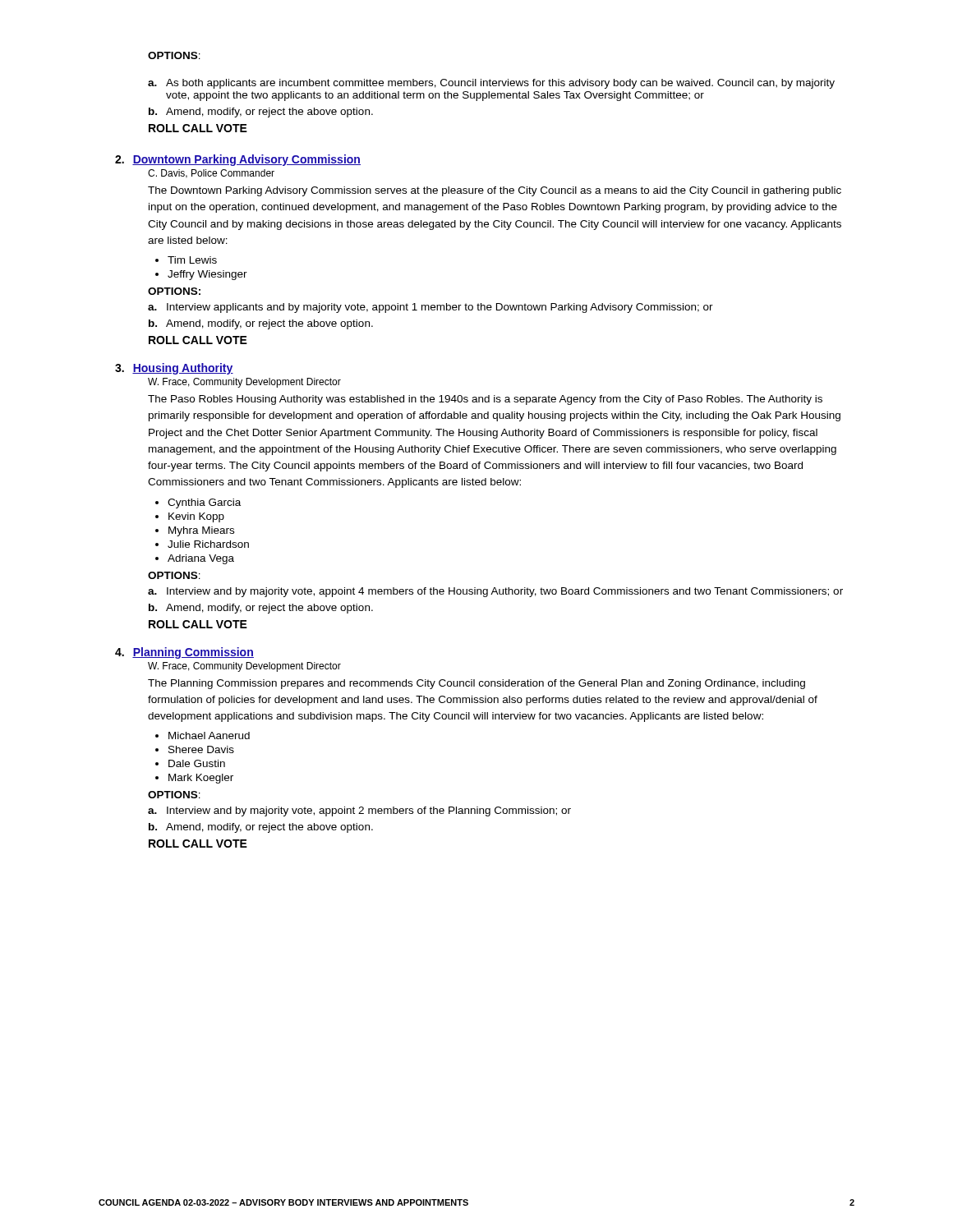
Task: Click on the text block that says "The Downtown Parking Advisory"
Action: click(x=495, y=215)
